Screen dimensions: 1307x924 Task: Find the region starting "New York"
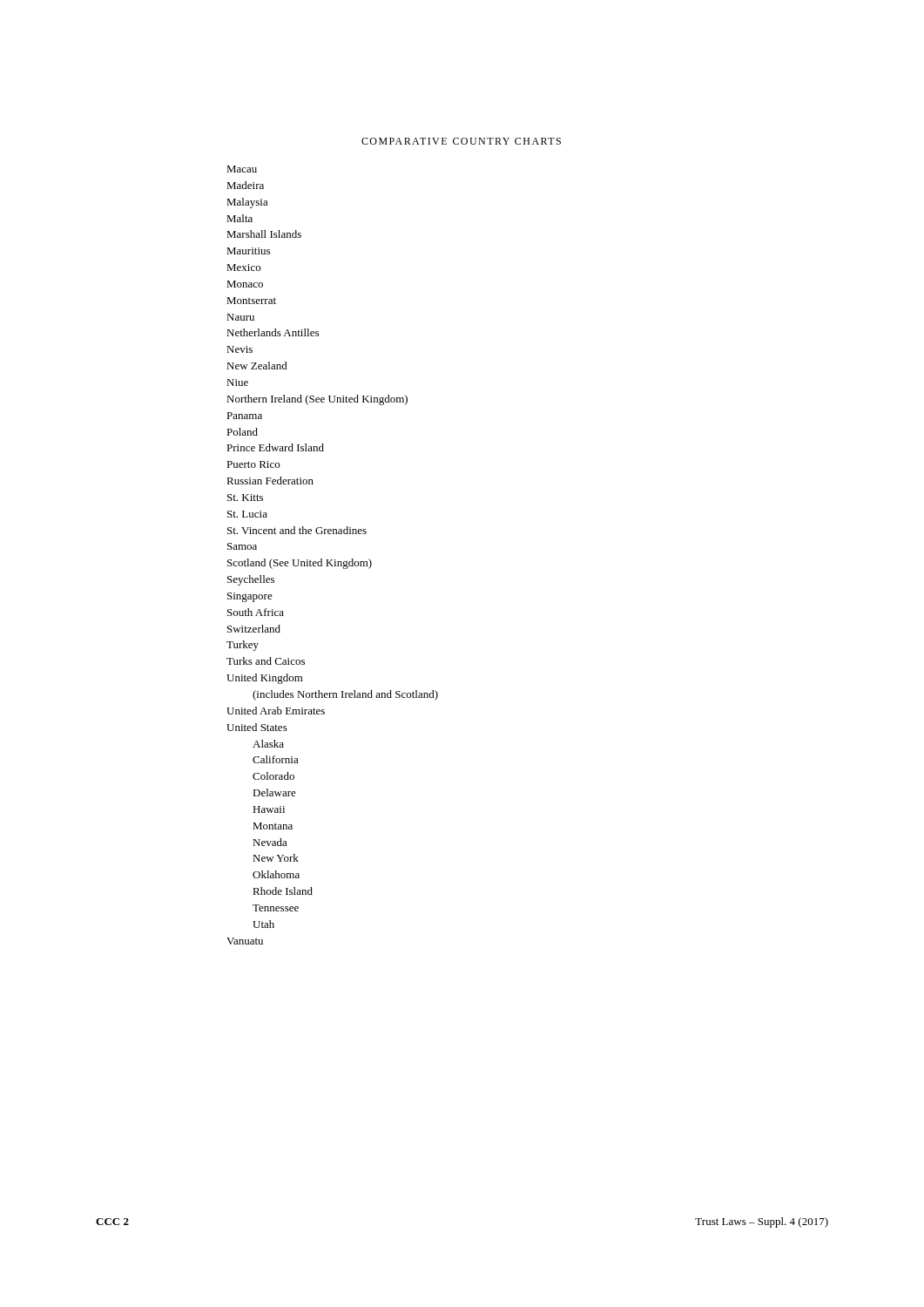pyautogui.click(x=275, y=858)
